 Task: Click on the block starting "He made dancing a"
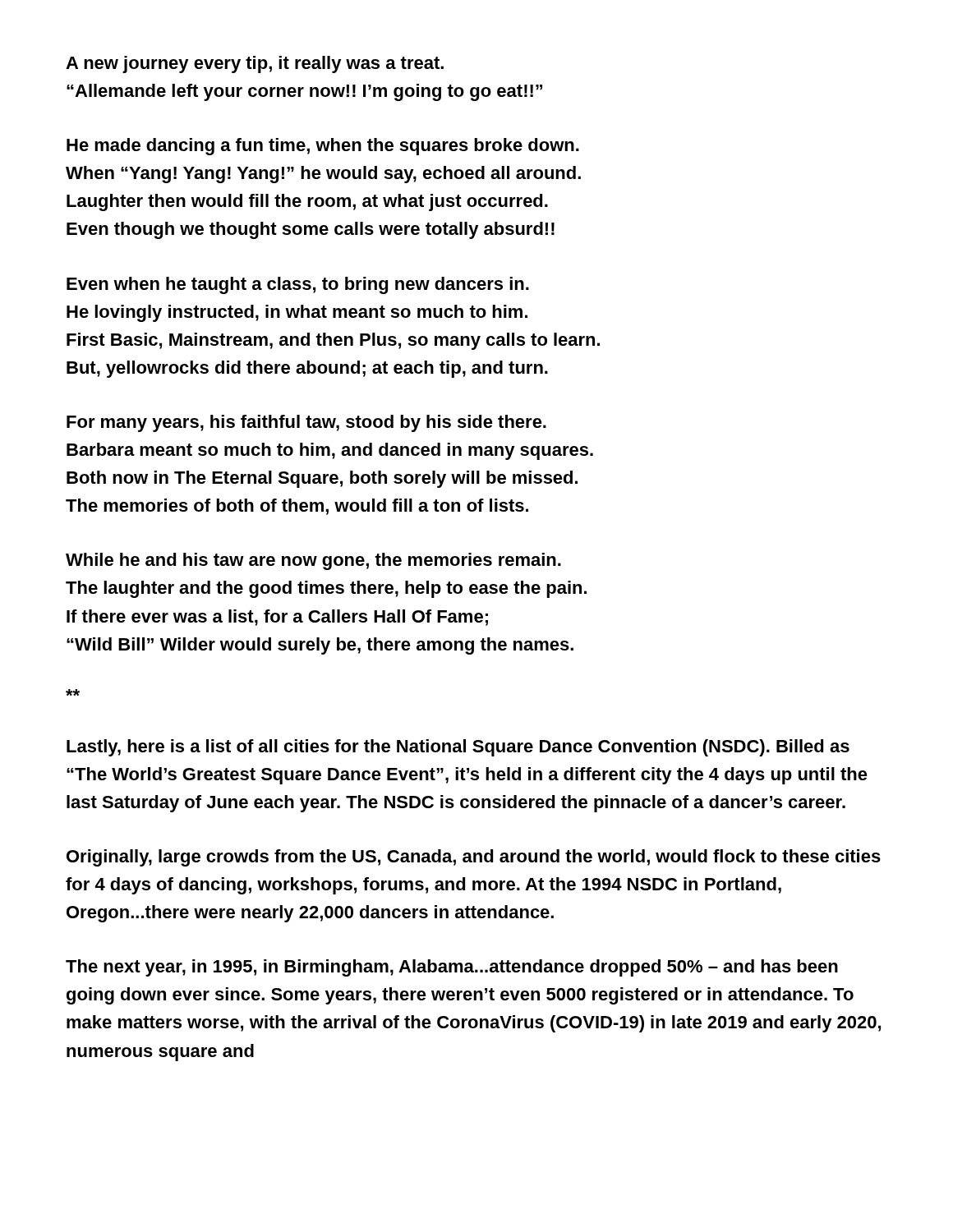pyautogui.click(x=324, y=187)
